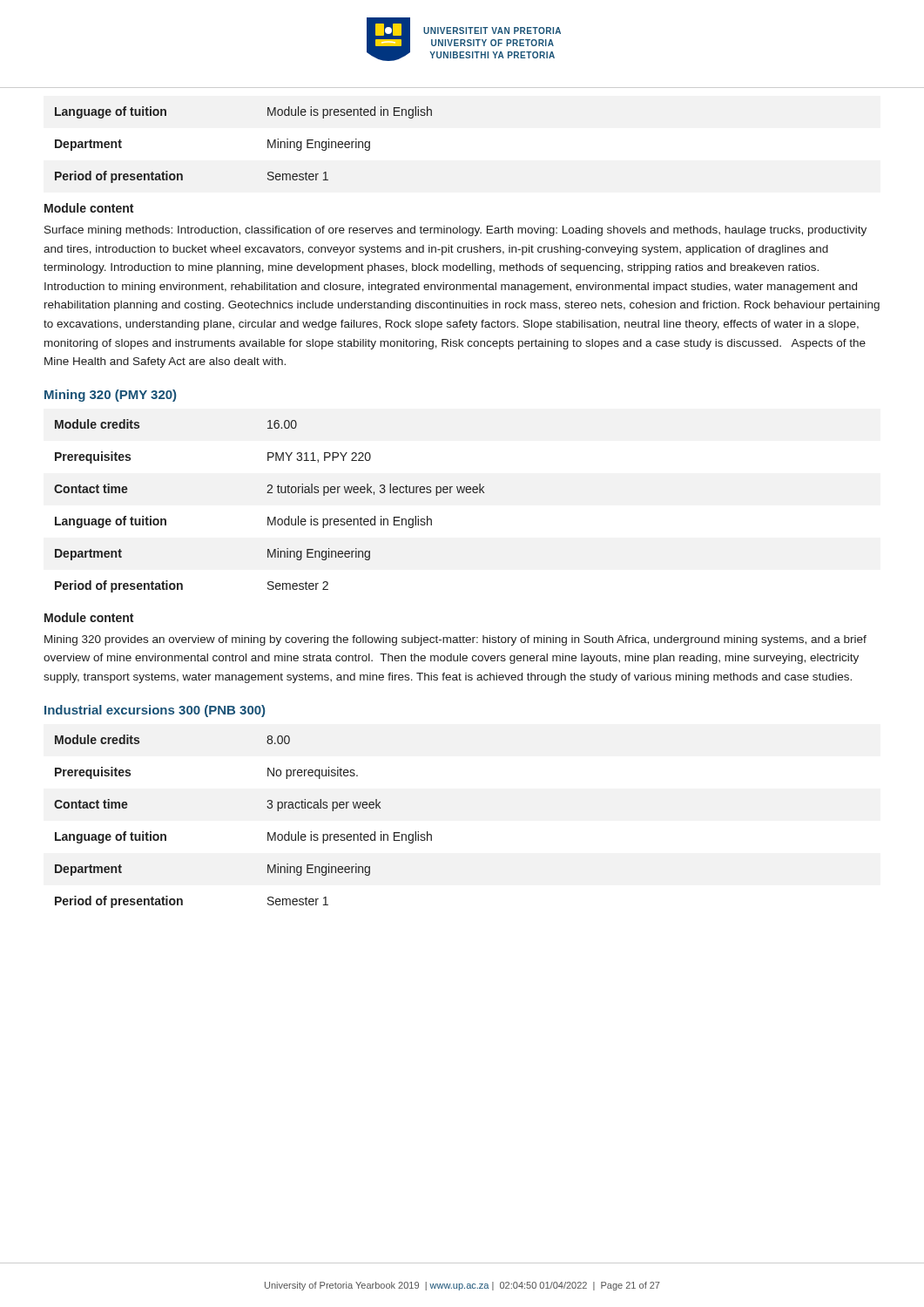Navigate to the region starting "Industrial excursions 300"
Viewport: 924px width, 1307px height.
tap(155, 709)
